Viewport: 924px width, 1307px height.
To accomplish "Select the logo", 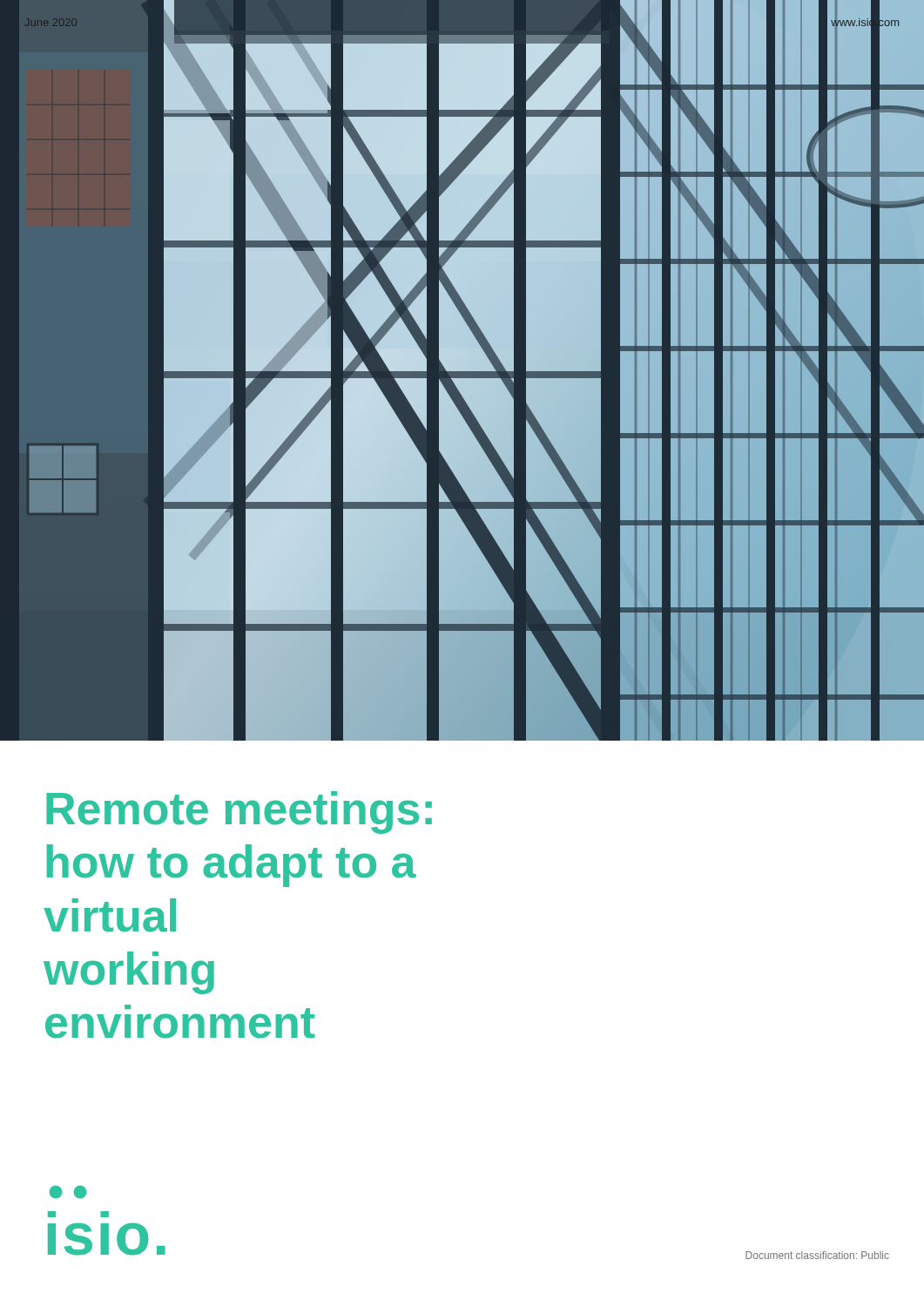I will 135,1224.
